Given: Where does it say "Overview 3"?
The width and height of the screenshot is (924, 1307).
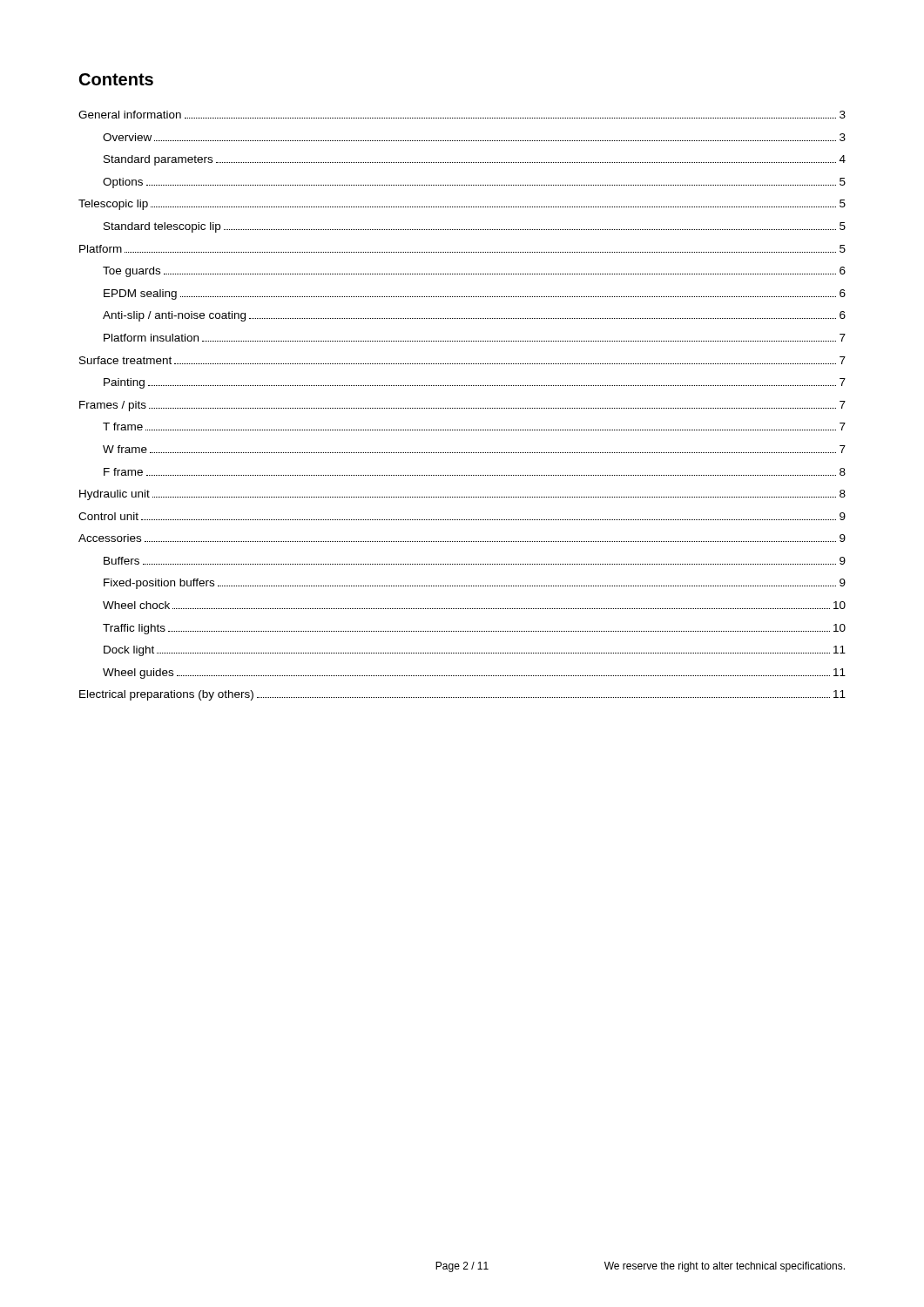Looking at the screenshot, I should [x=474, y=137].
